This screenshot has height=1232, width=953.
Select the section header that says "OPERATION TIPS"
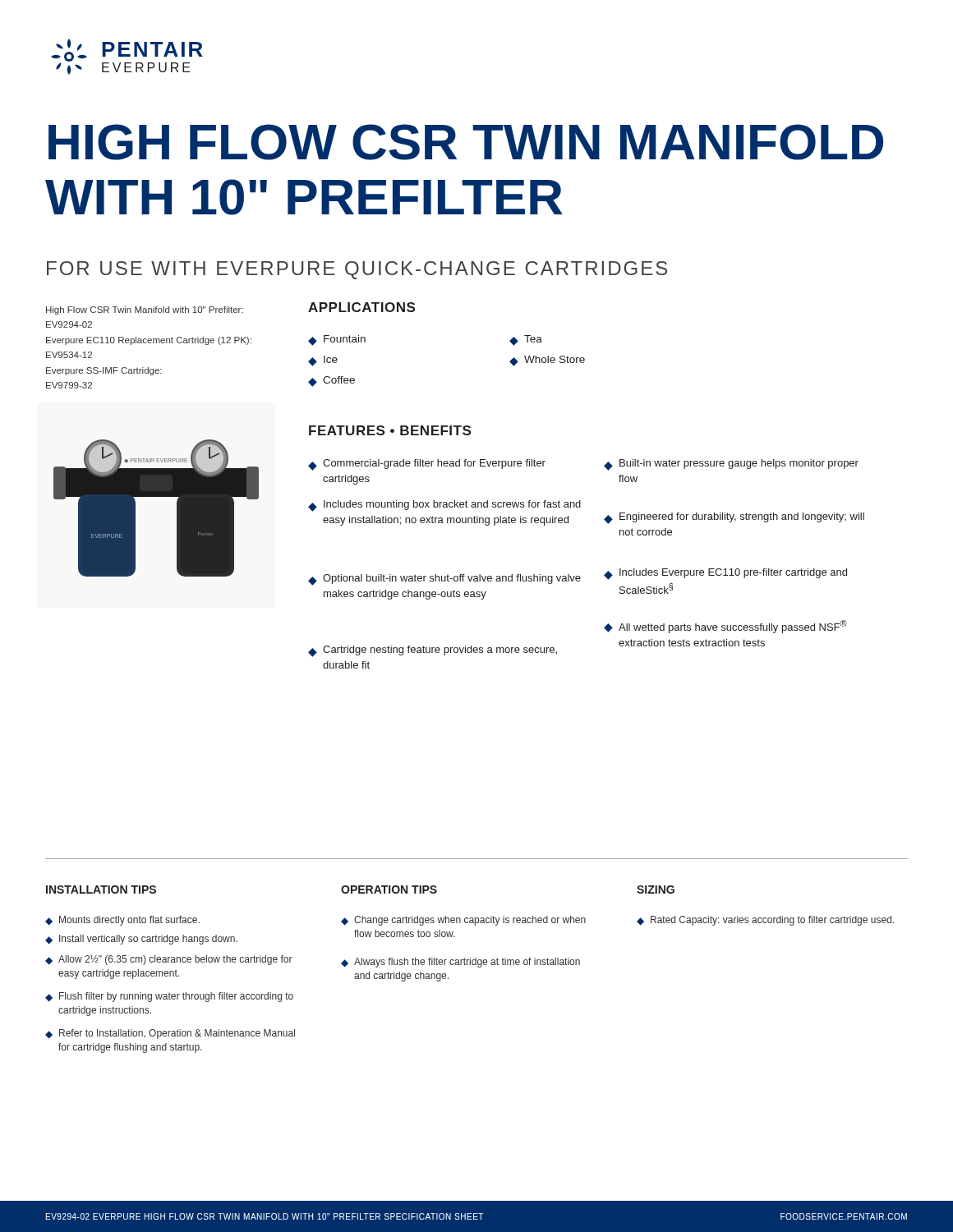point(389,890)
